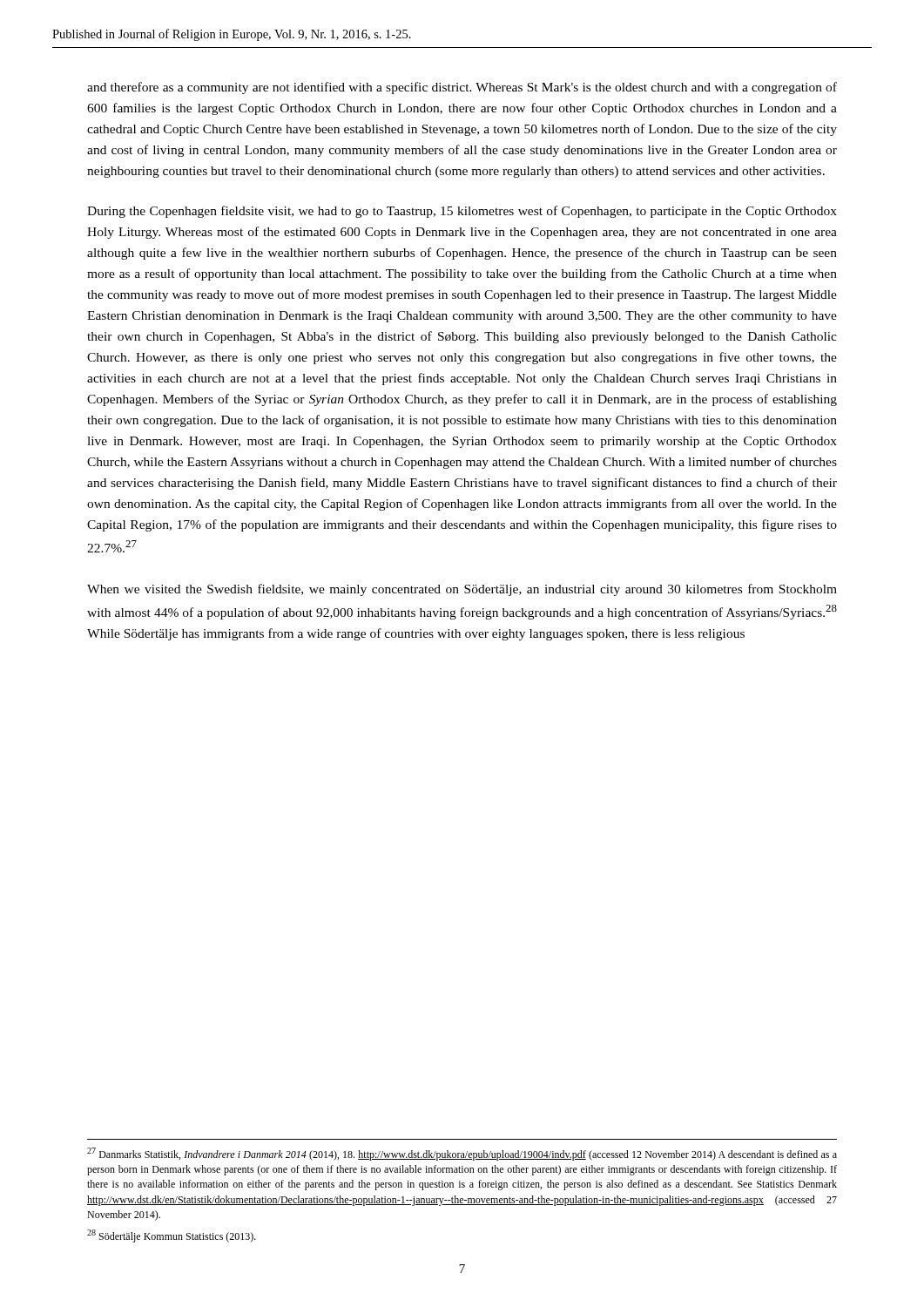Point to the block beginning "When we visited the Swedish"
The width and height of the screenshot is (924, 1307).
click(x=462, y=610)
